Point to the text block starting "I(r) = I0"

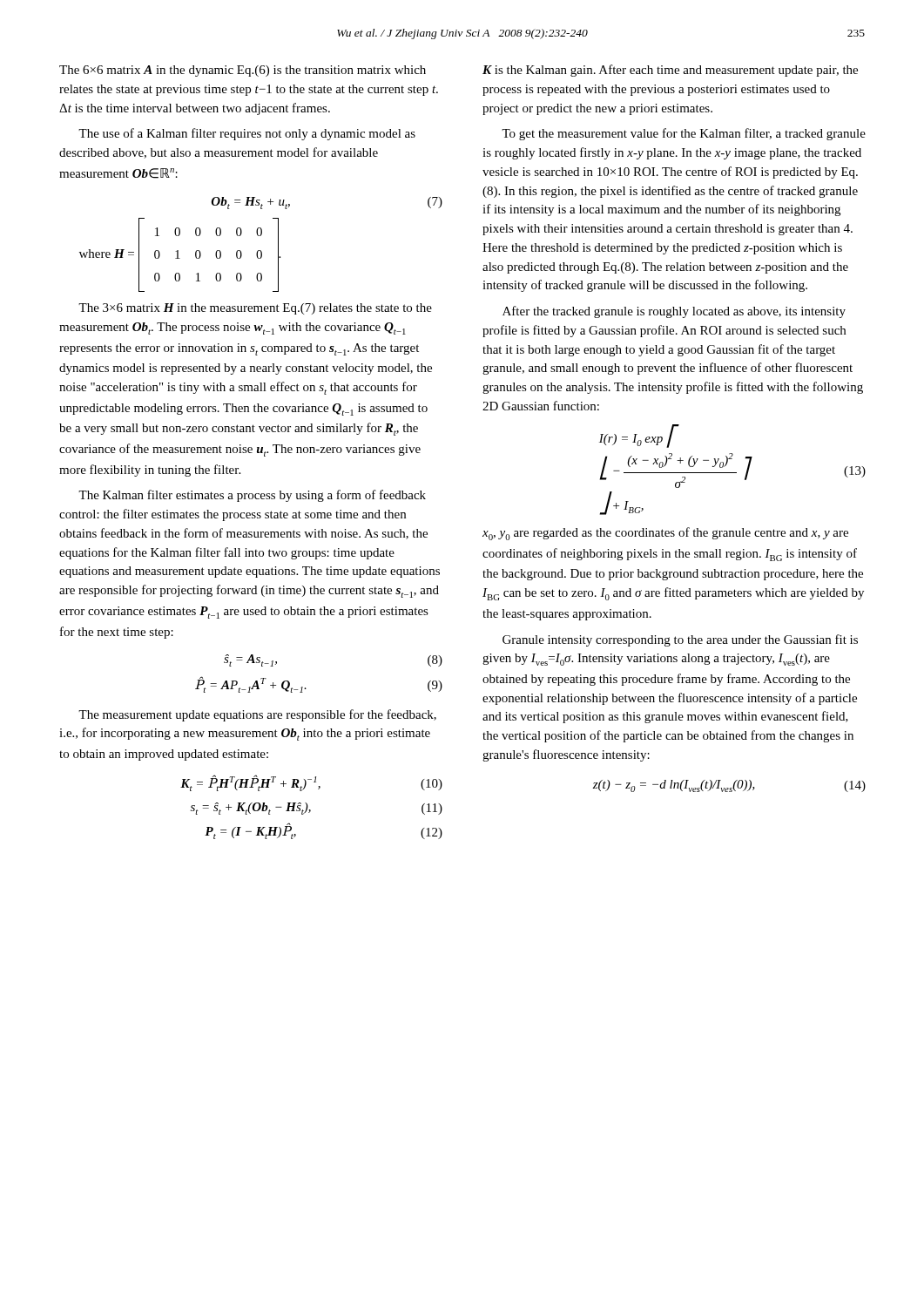tap(674, 472)
